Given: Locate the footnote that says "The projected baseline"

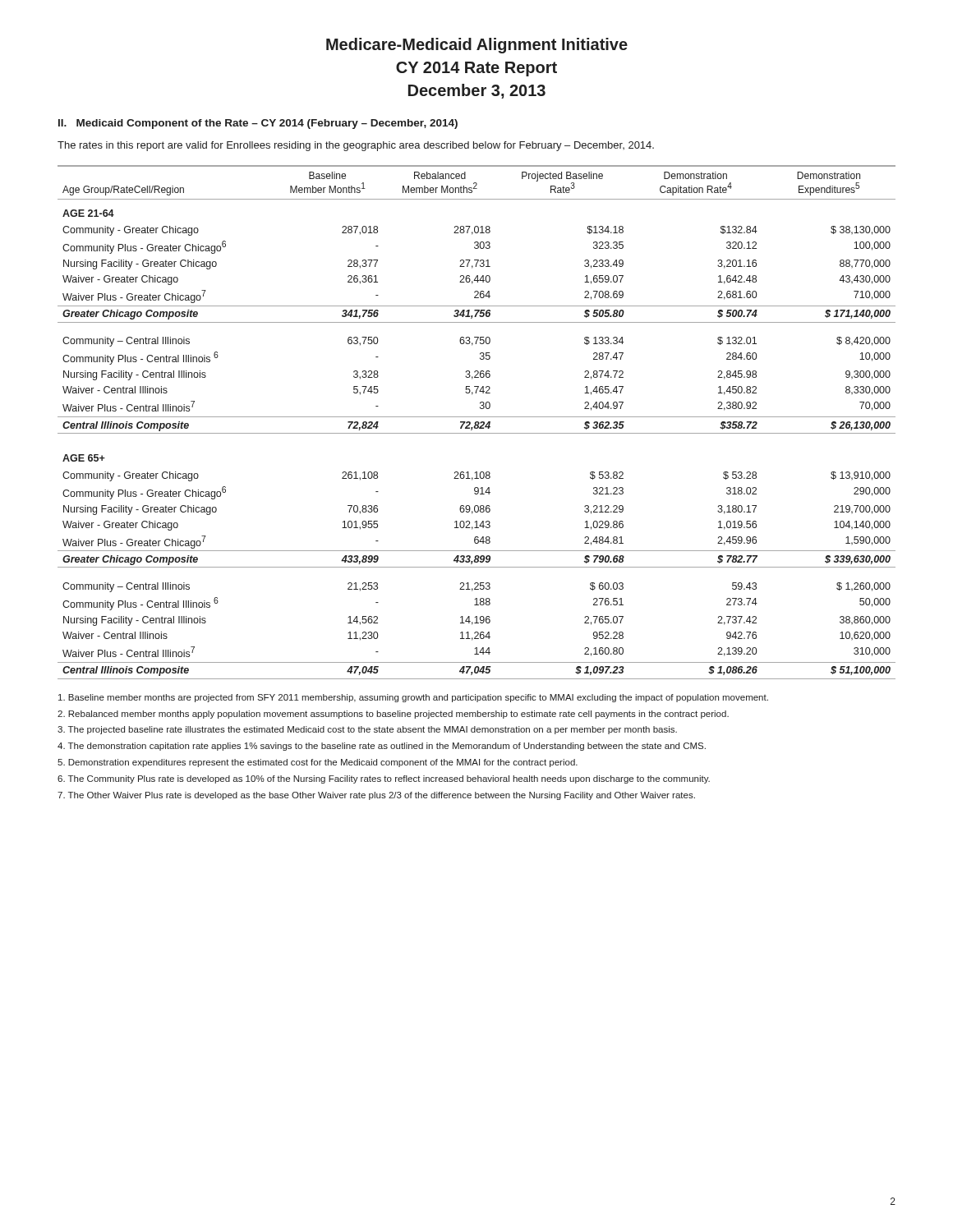Looking at the screenshot, I should click(x=476, y=730).
